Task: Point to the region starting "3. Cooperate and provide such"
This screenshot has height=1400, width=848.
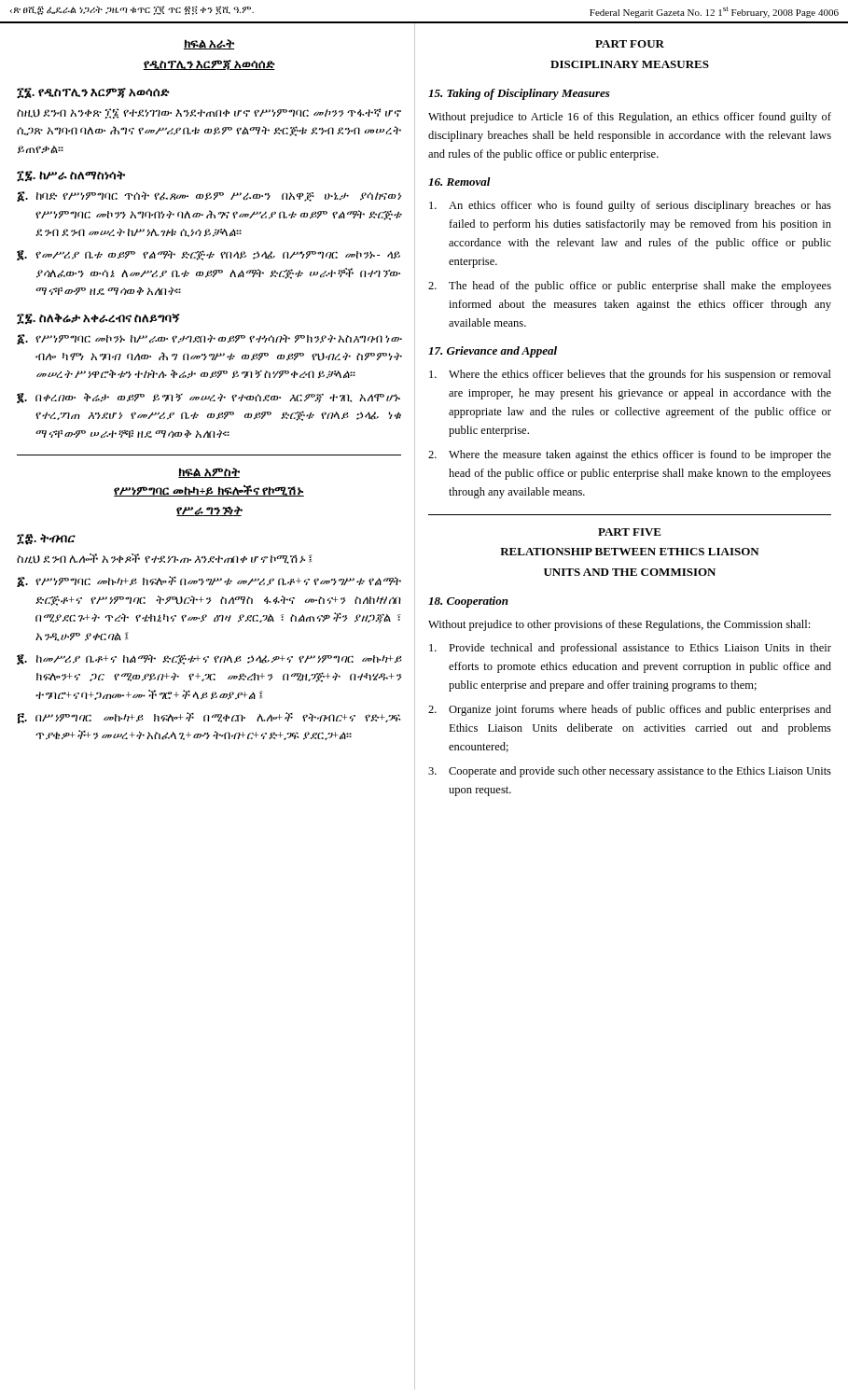Action: pos(630,780)
